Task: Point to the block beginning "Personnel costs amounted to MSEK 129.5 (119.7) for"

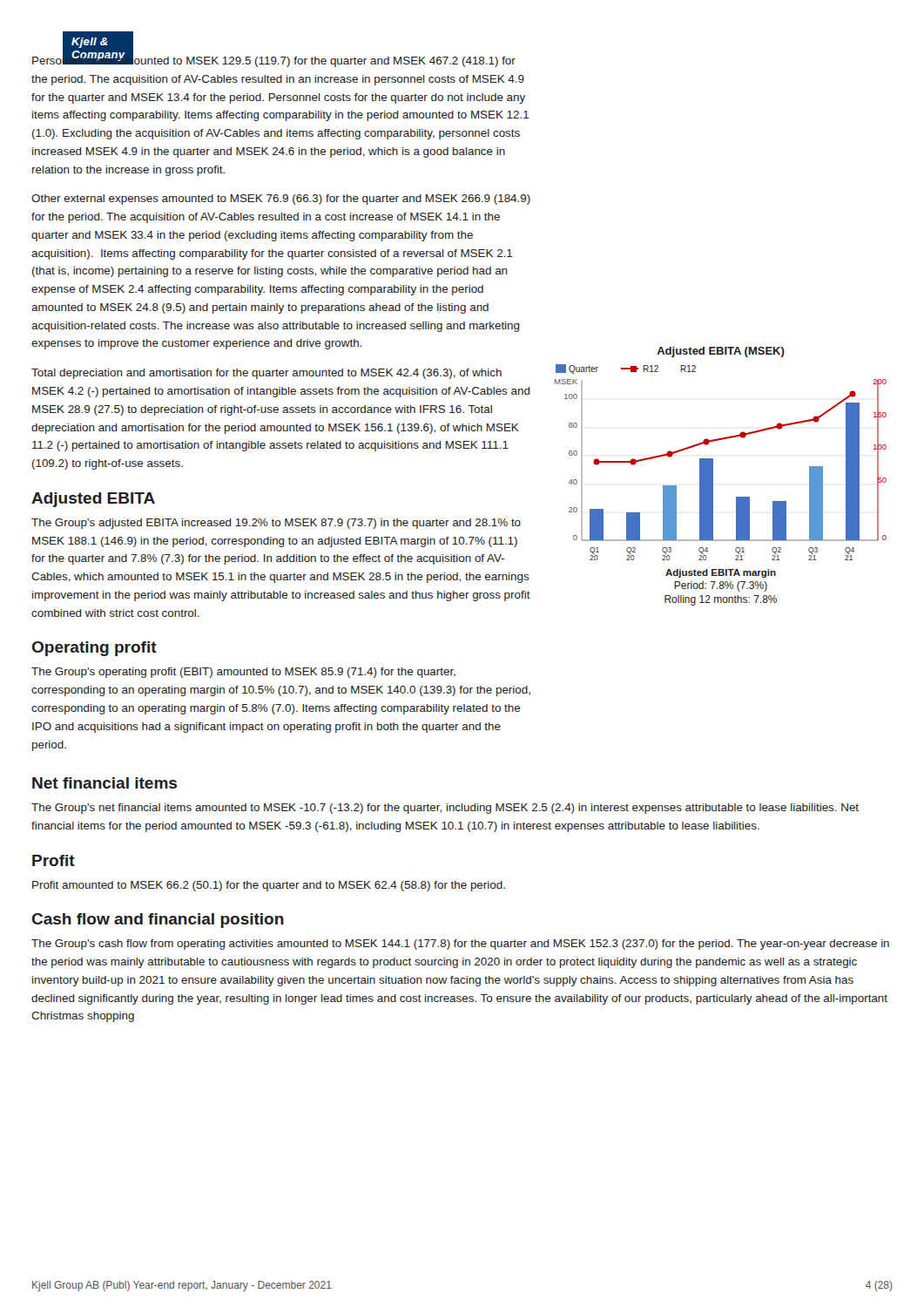Action: click(280, 115)
